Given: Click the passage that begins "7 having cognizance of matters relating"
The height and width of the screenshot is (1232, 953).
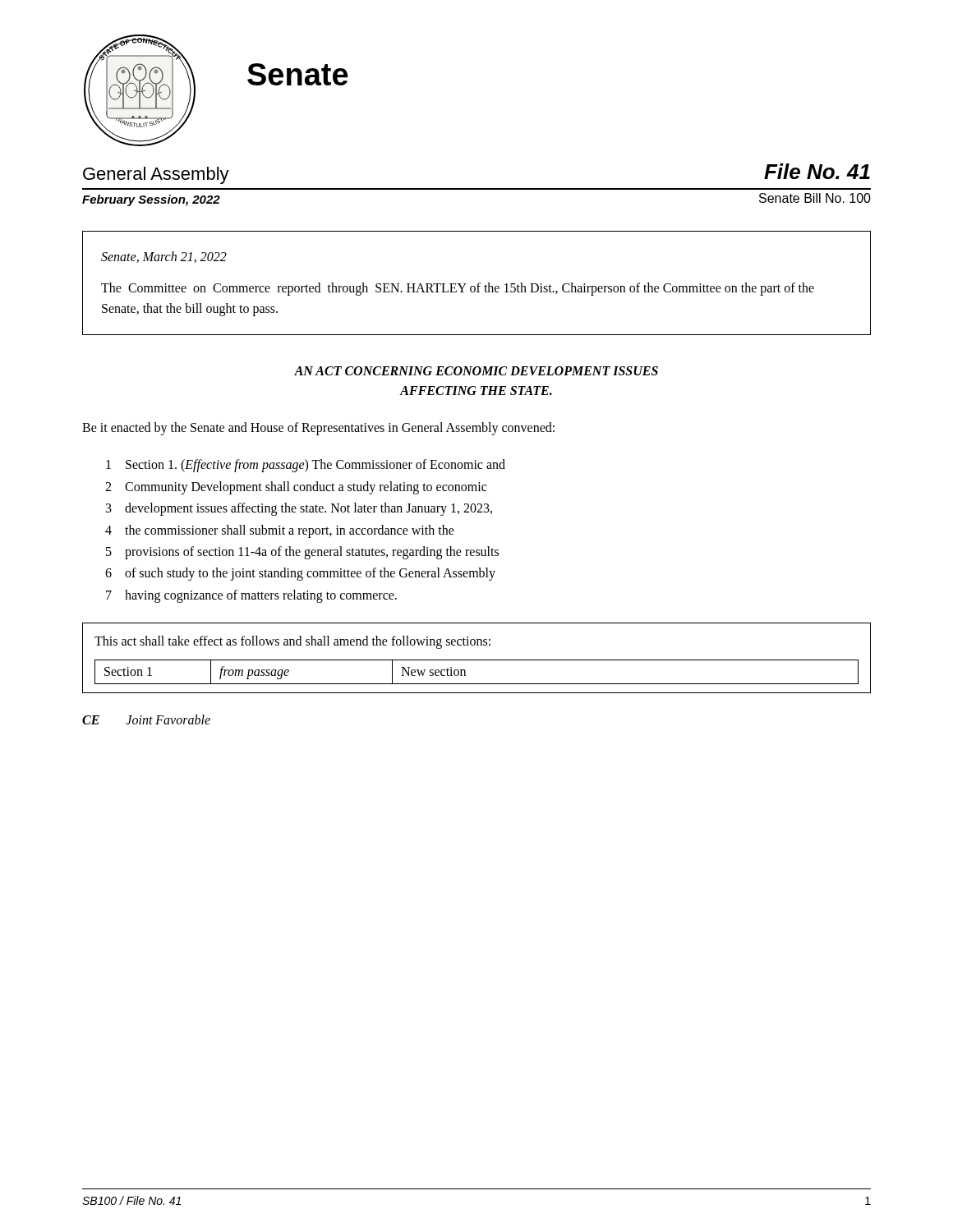Looking at the screenshot, I should tap(251, 596).
